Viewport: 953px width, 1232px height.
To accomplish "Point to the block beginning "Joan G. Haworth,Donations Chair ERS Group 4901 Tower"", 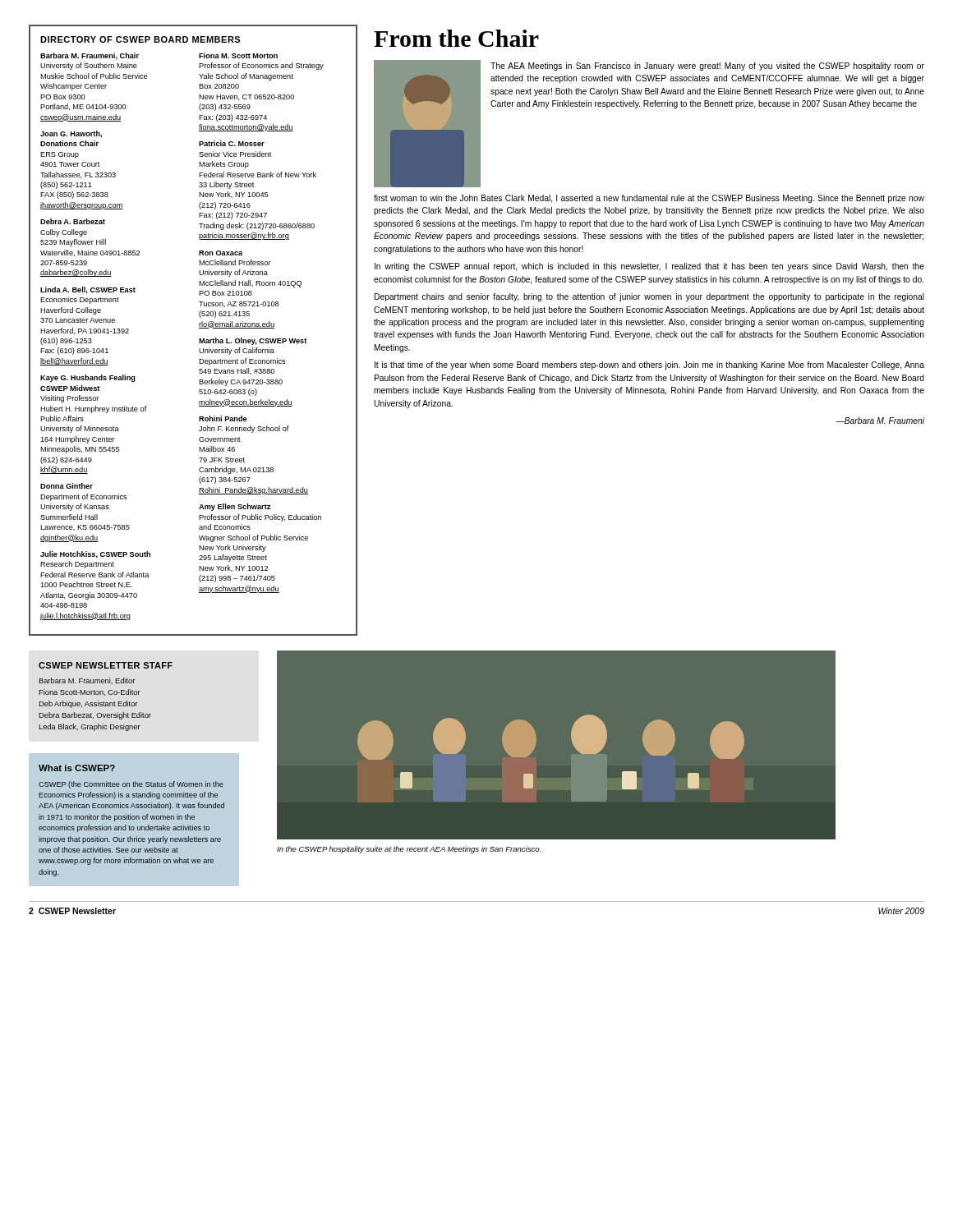I will point(114,169).
